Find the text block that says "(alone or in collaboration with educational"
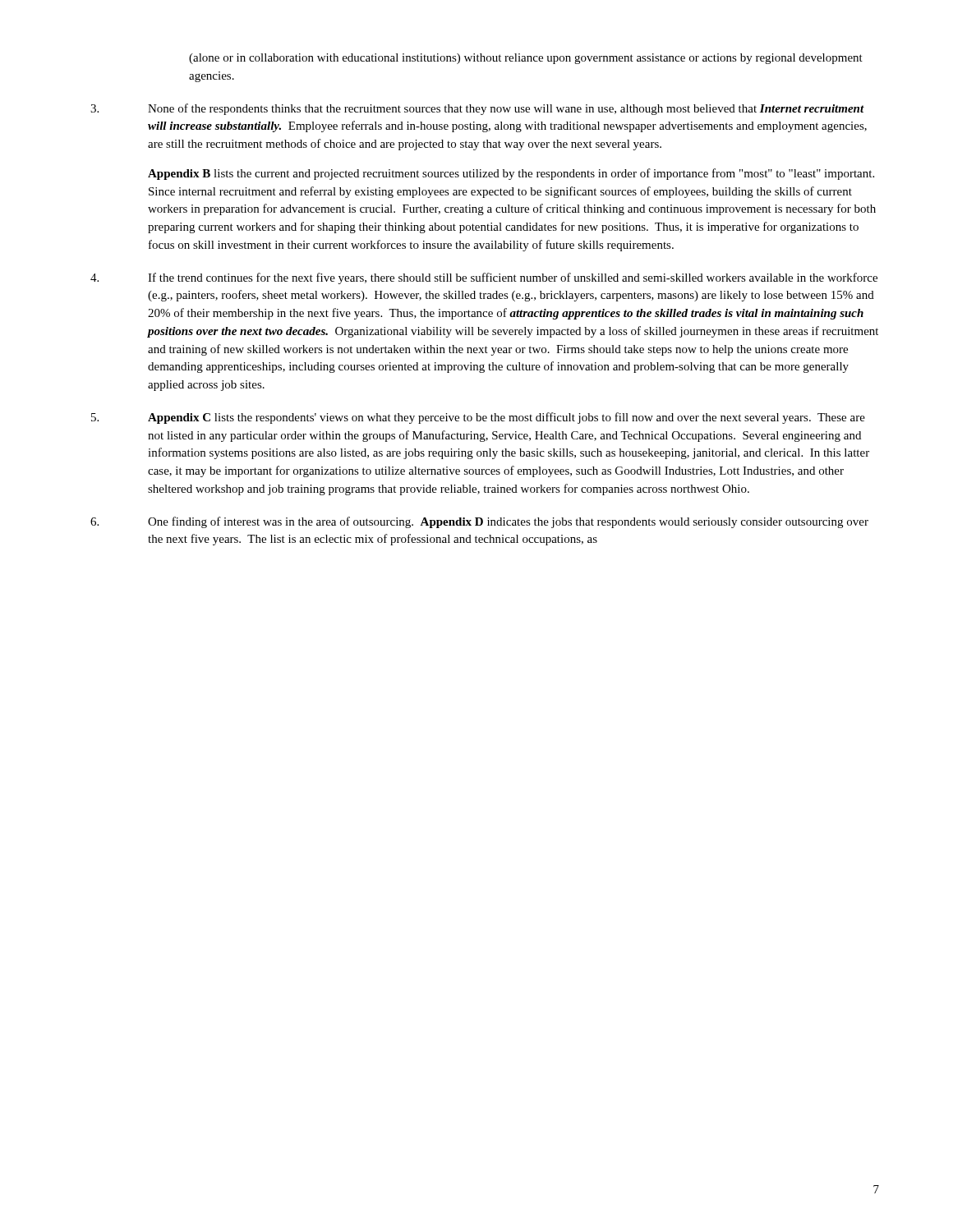 [526, 66]
